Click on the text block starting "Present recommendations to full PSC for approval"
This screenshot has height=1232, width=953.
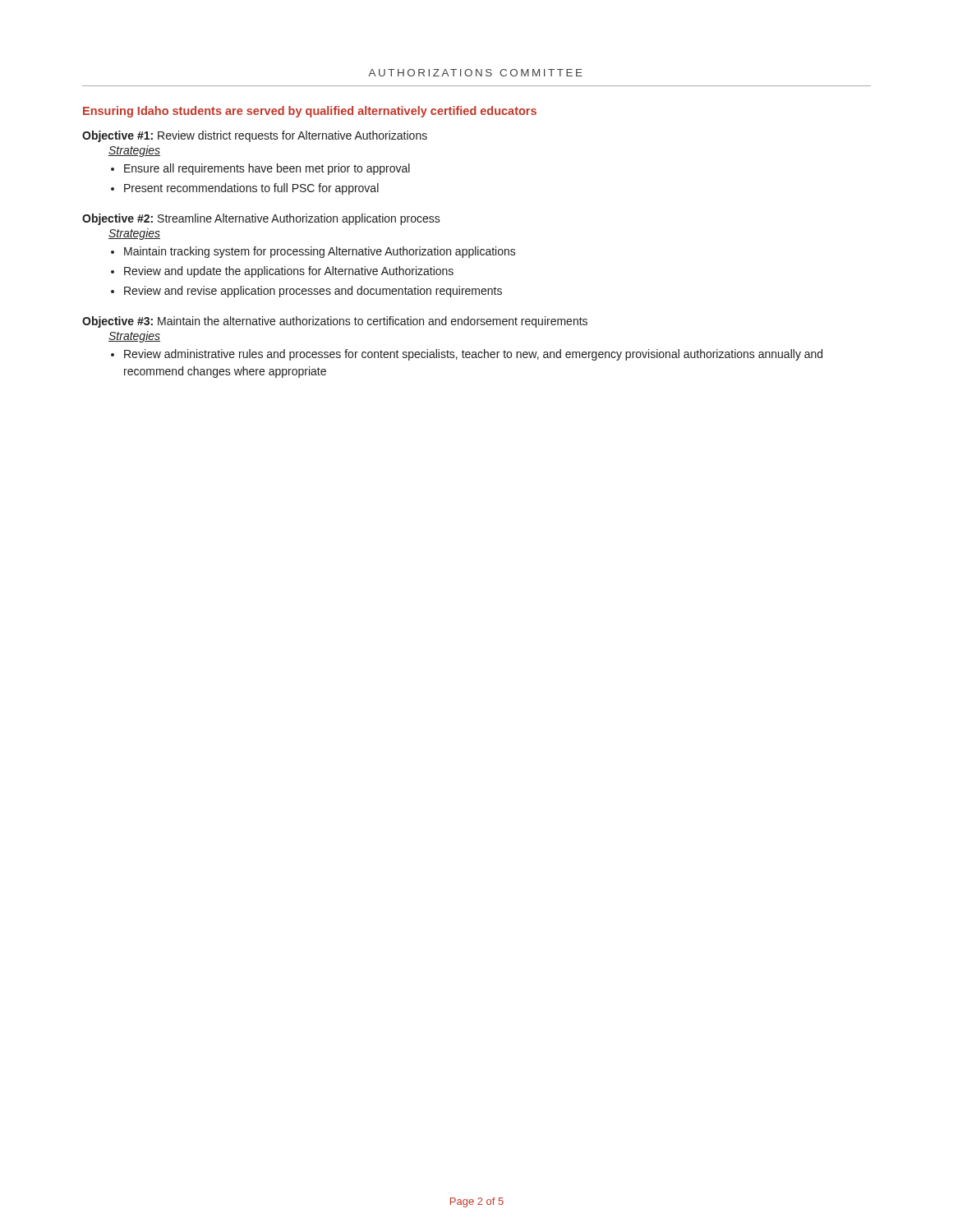[251, 188]
